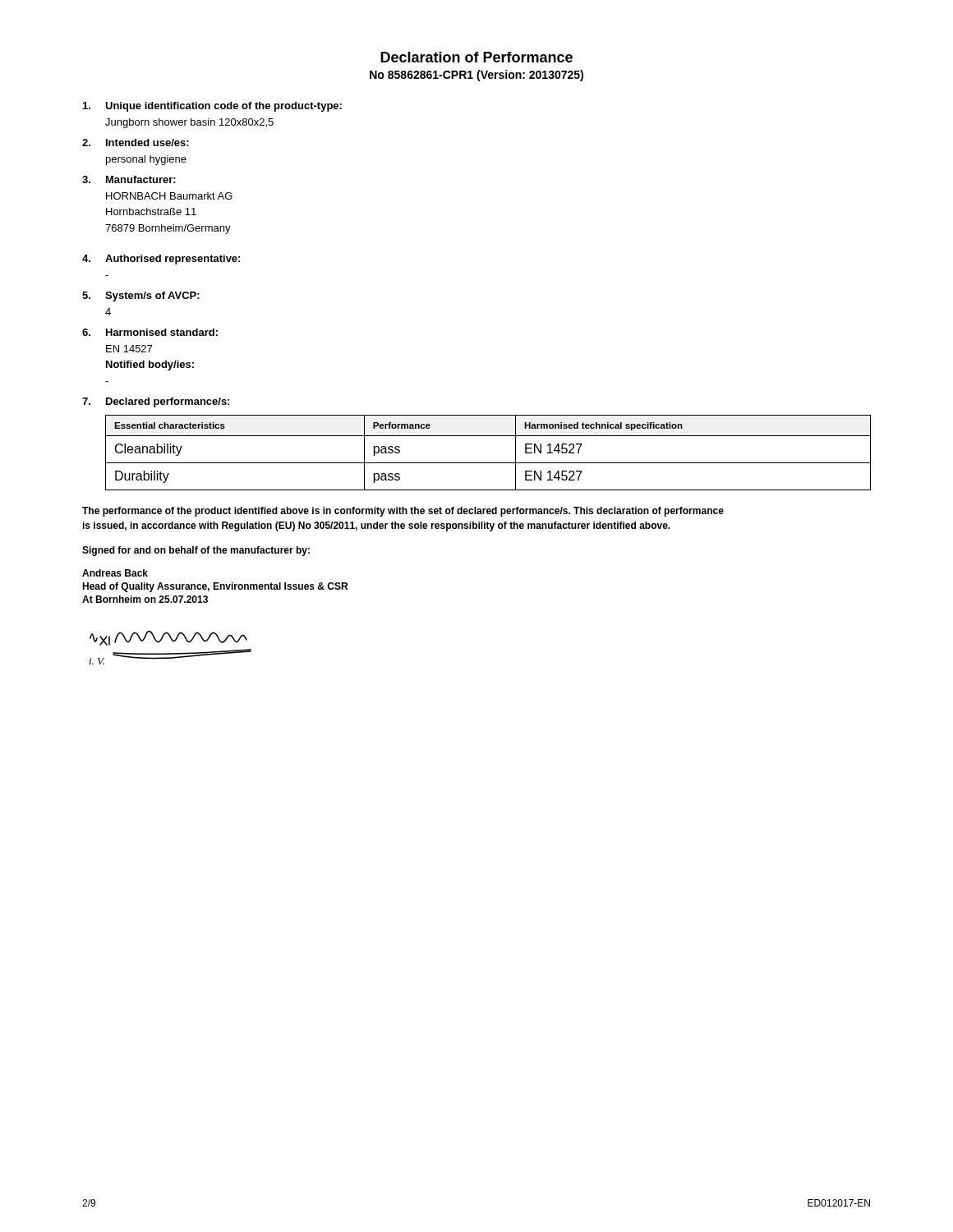Select the list item that says "7. Declared performance/s:"
This screenshot has width=953, height=1232.
click(x=156, y=402)
